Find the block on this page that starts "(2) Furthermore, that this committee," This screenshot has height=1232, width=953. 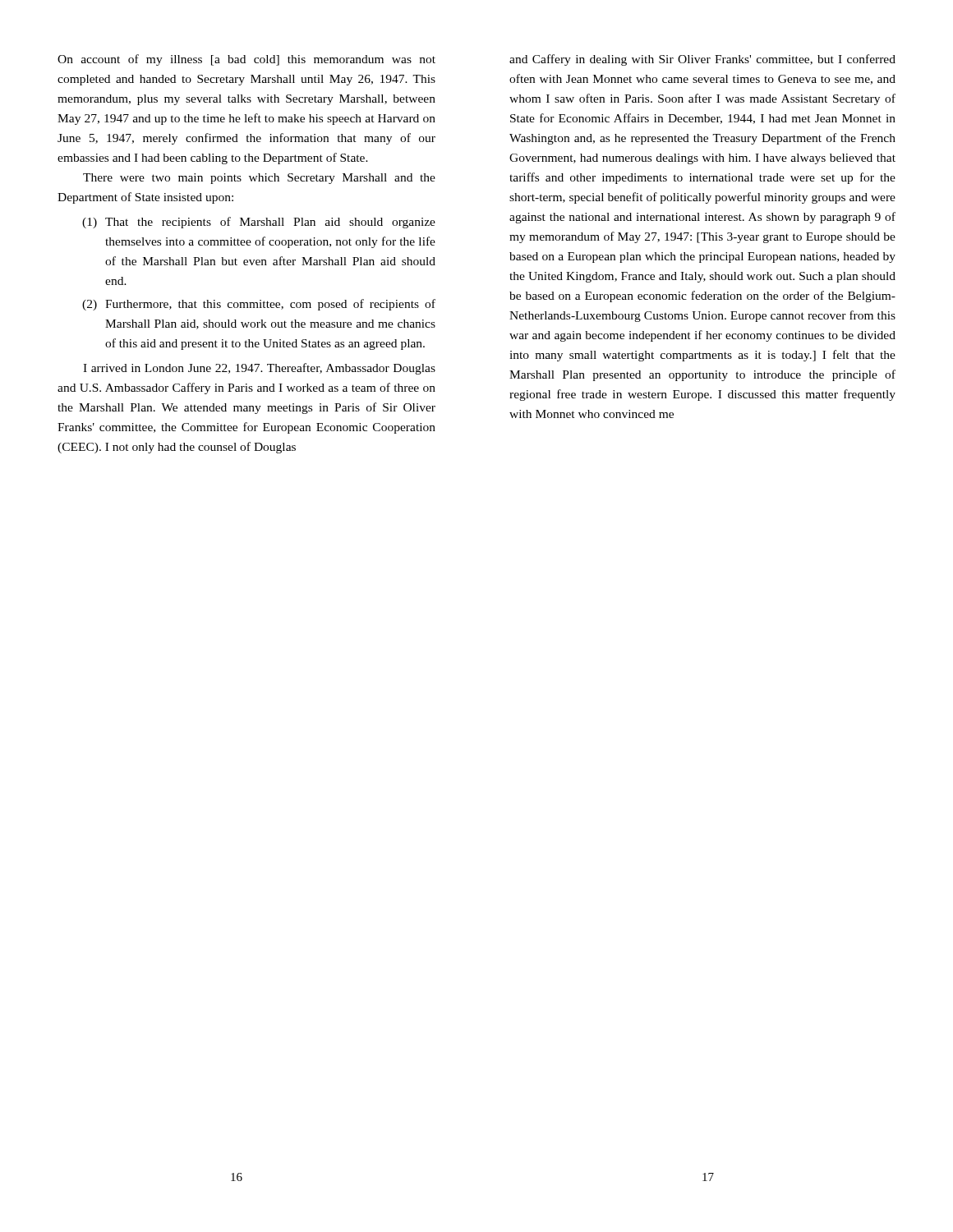click(259, 324)
